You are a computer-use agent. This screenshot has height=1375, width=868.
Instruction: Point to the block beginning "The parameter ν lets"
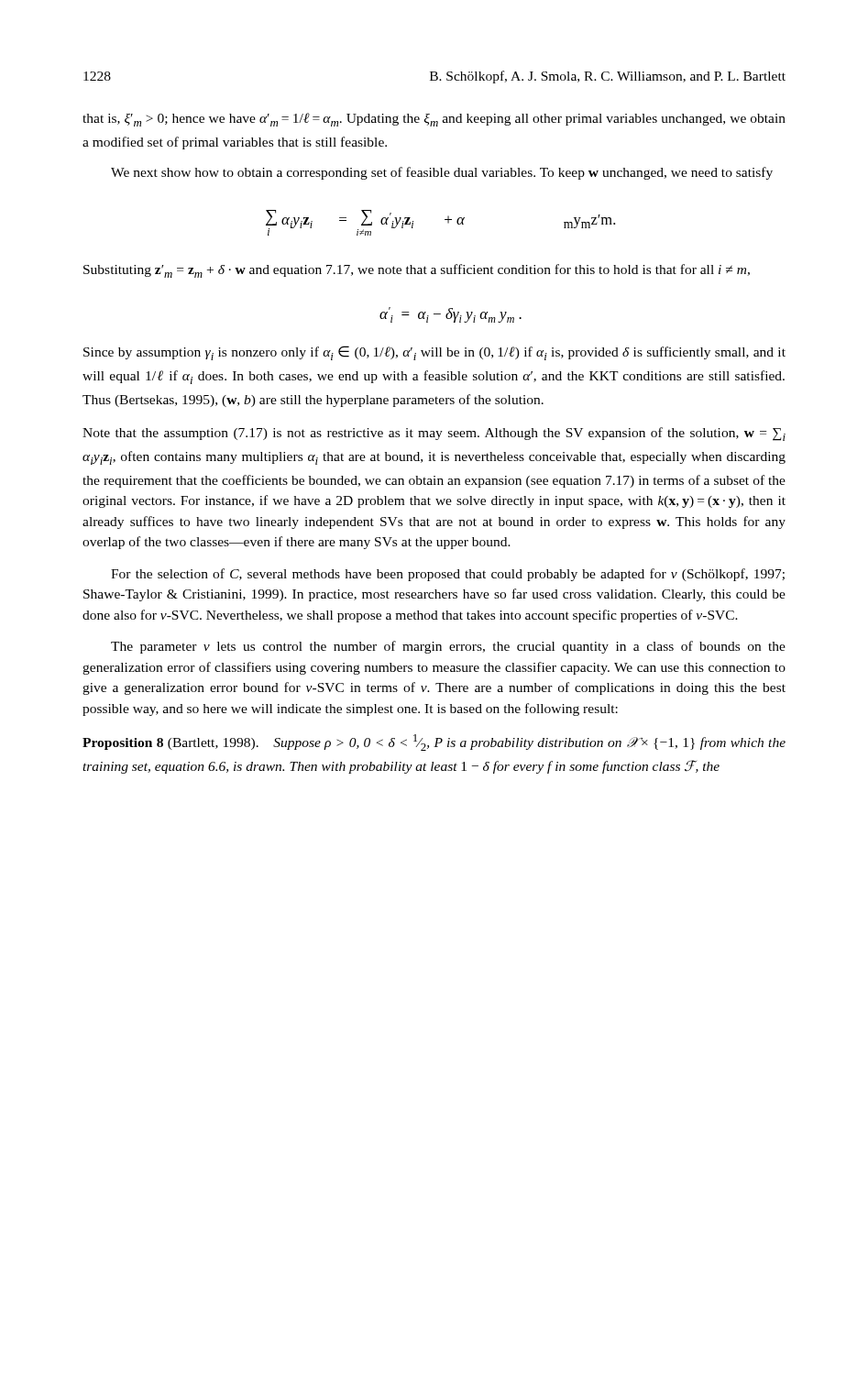[434, 677]
